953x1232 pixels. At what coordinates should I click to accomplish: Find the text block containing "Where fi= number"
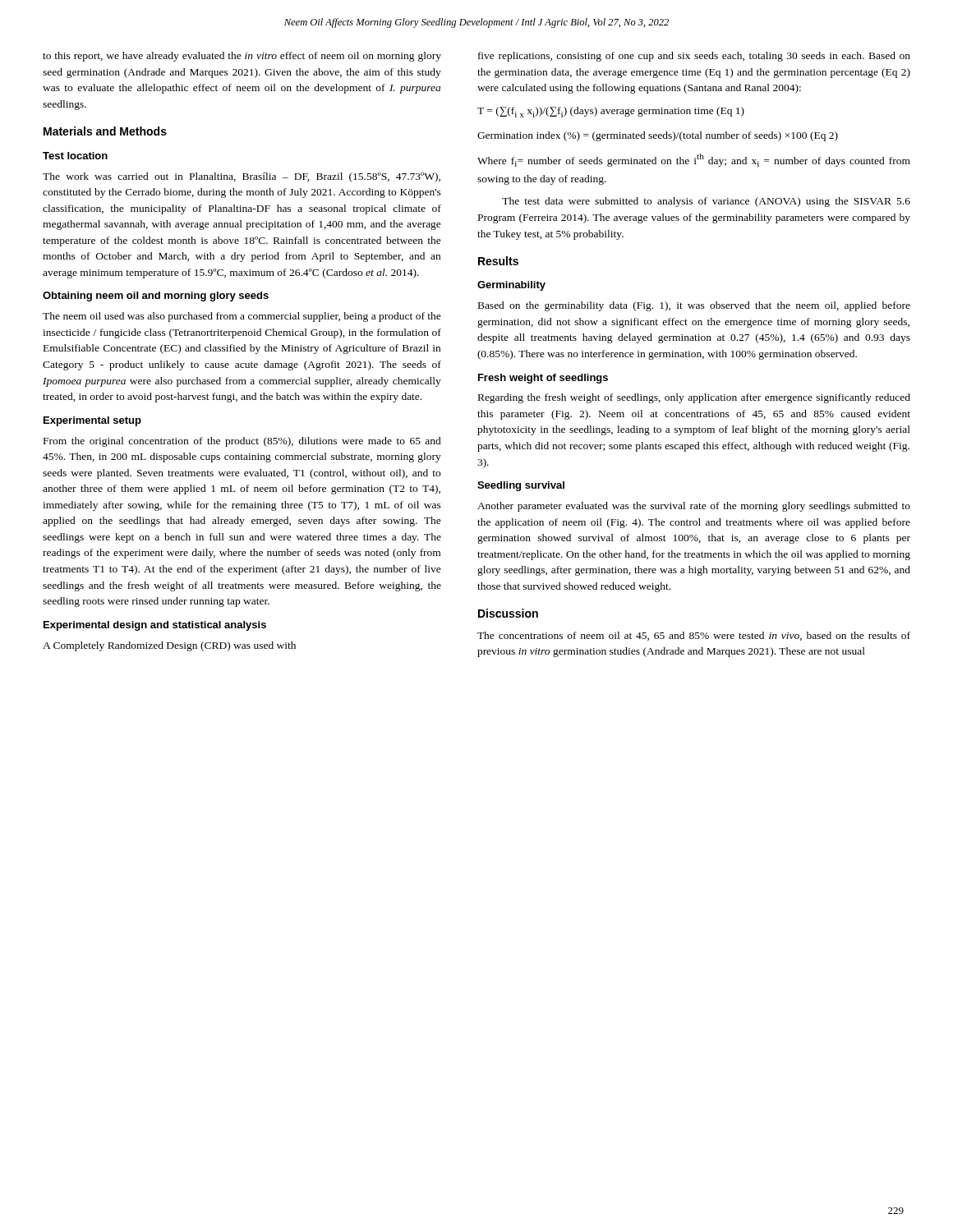pos(694,168)
